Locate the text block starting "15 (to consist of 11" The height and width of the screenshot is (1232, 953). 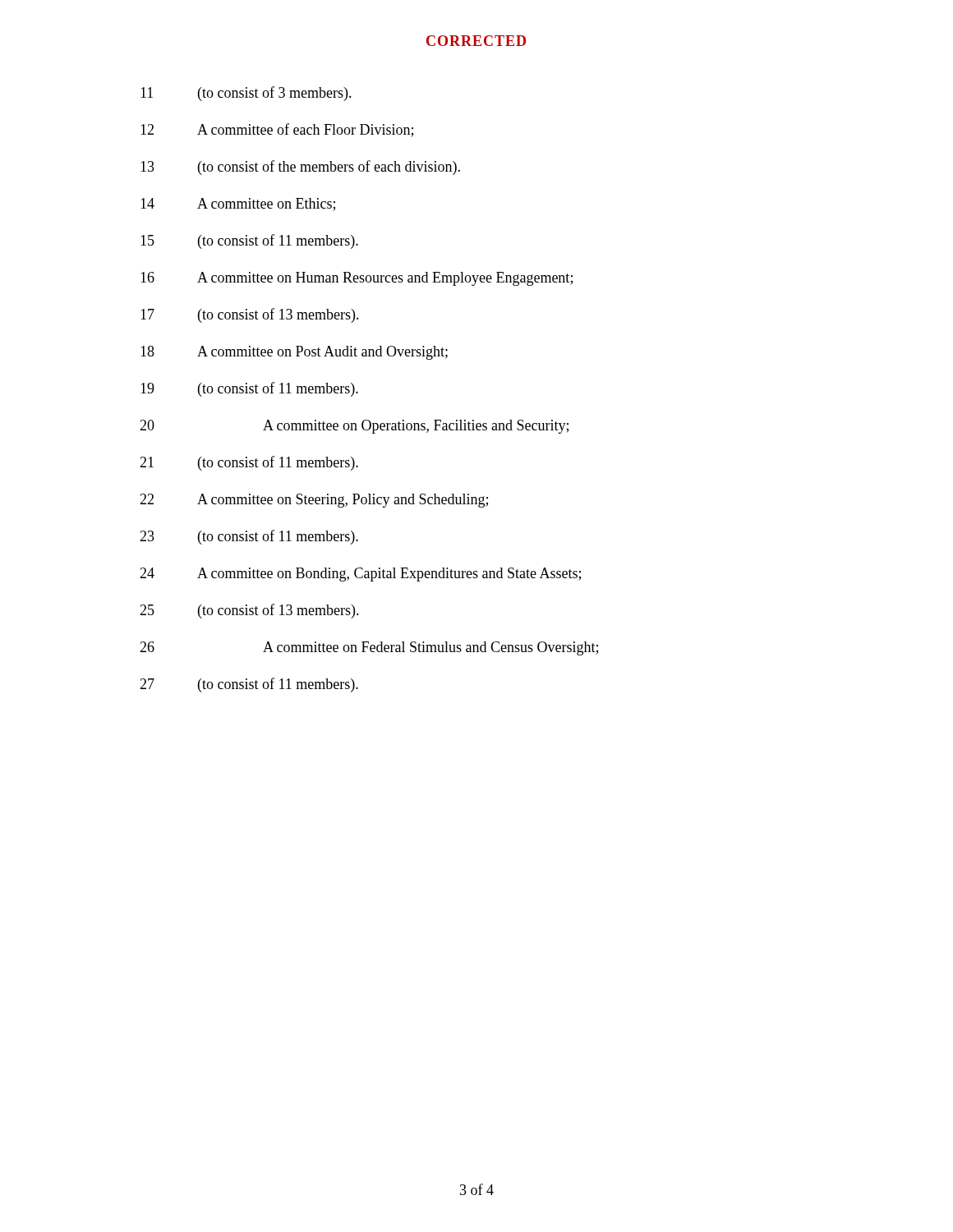[x=249, y=241]
